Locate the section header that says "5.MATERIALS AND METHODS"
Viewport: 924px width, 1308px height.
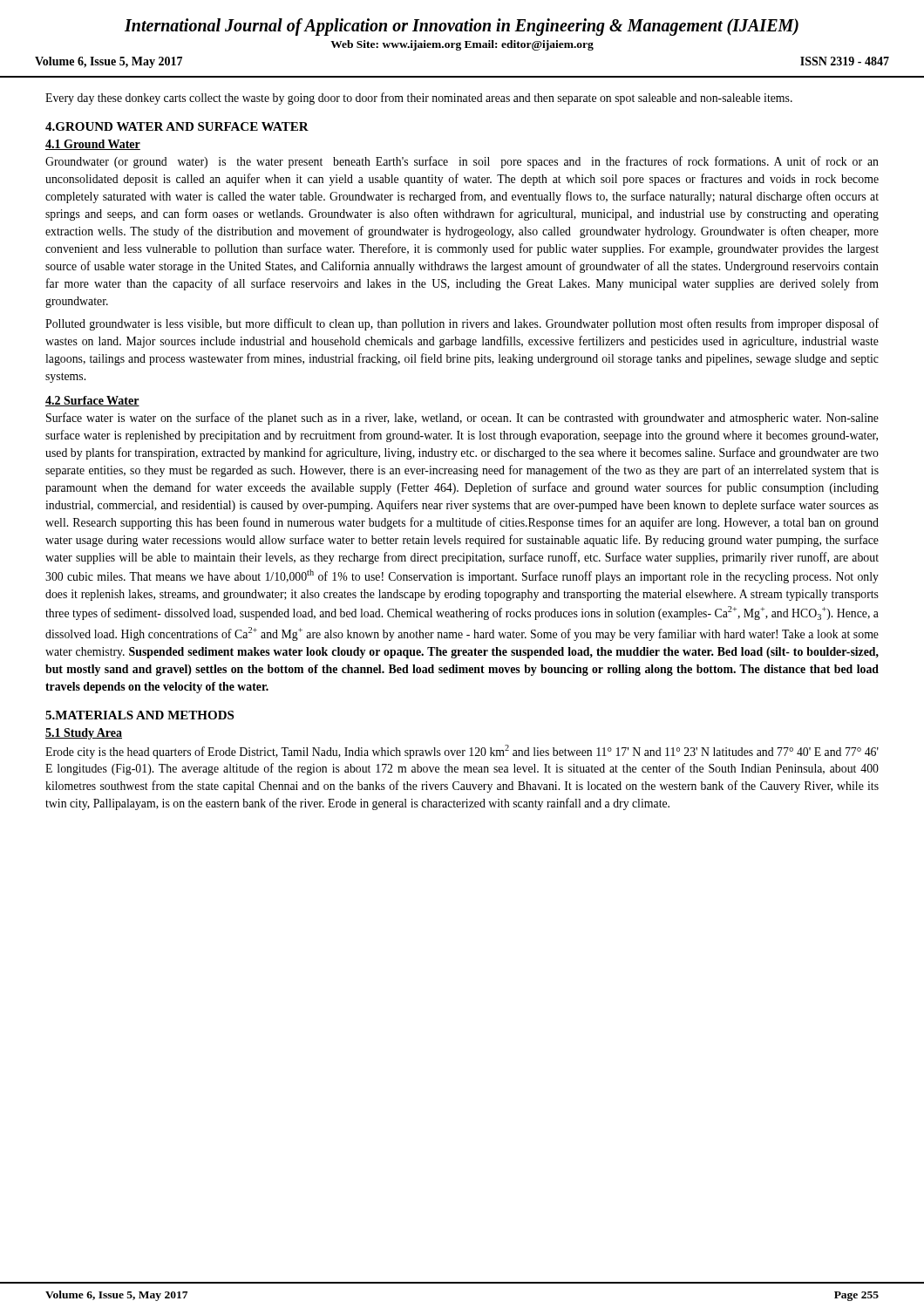point(140,715)
